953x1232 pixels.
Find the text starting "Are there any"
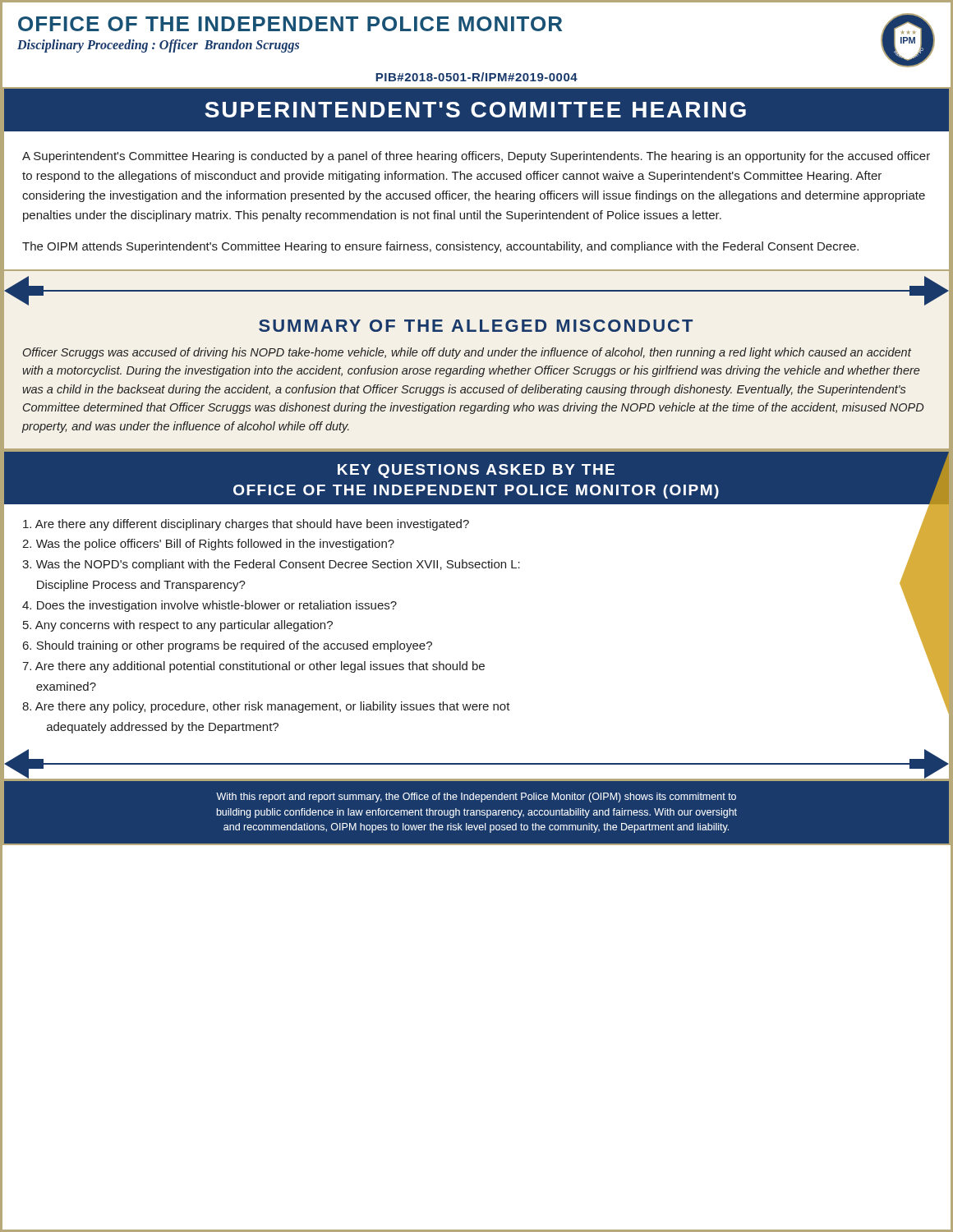tap(246, 523)
